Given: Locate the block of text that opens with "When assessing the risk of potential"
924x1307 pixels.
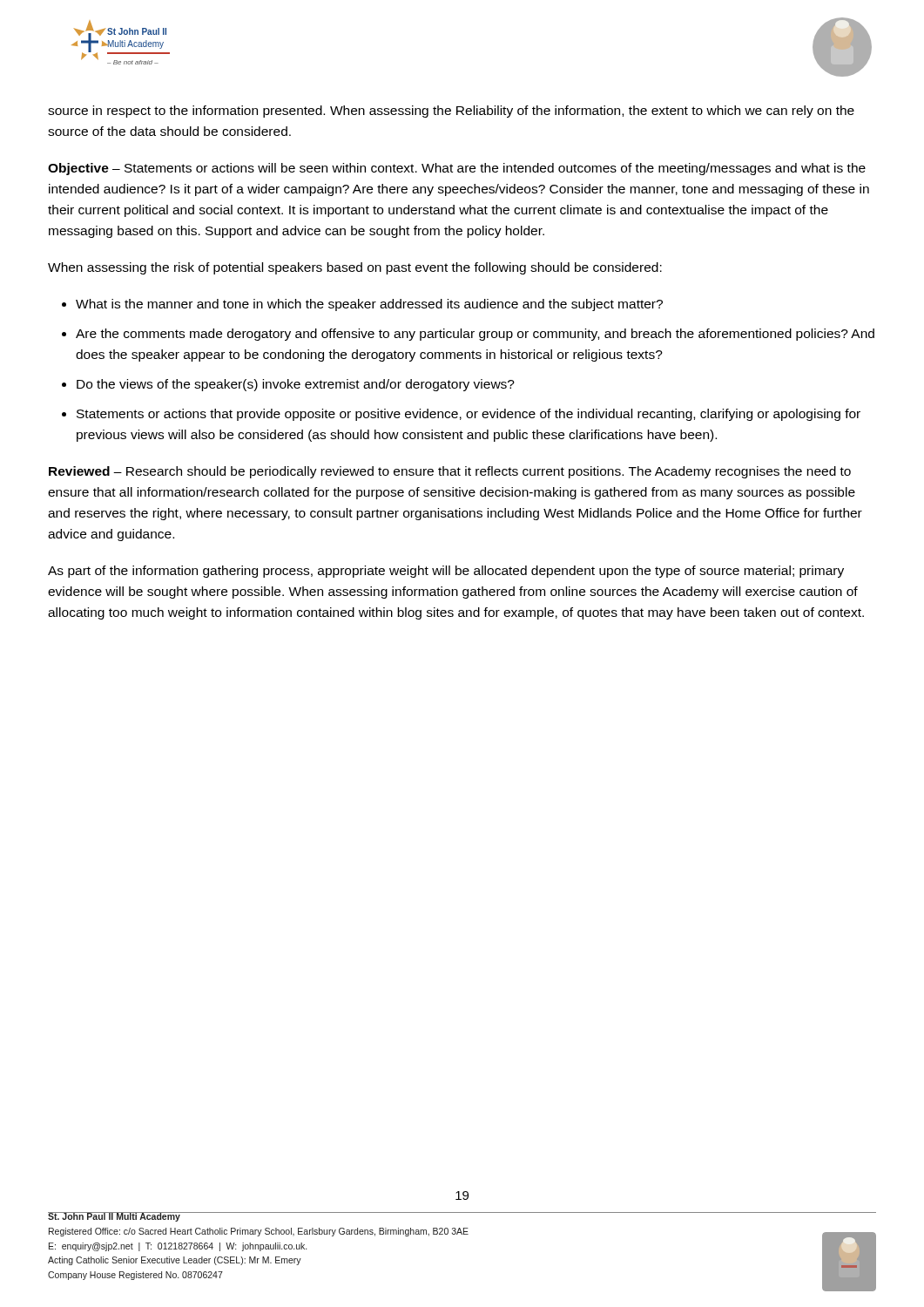Looking at the screenshot, I should tap(462, 268).
